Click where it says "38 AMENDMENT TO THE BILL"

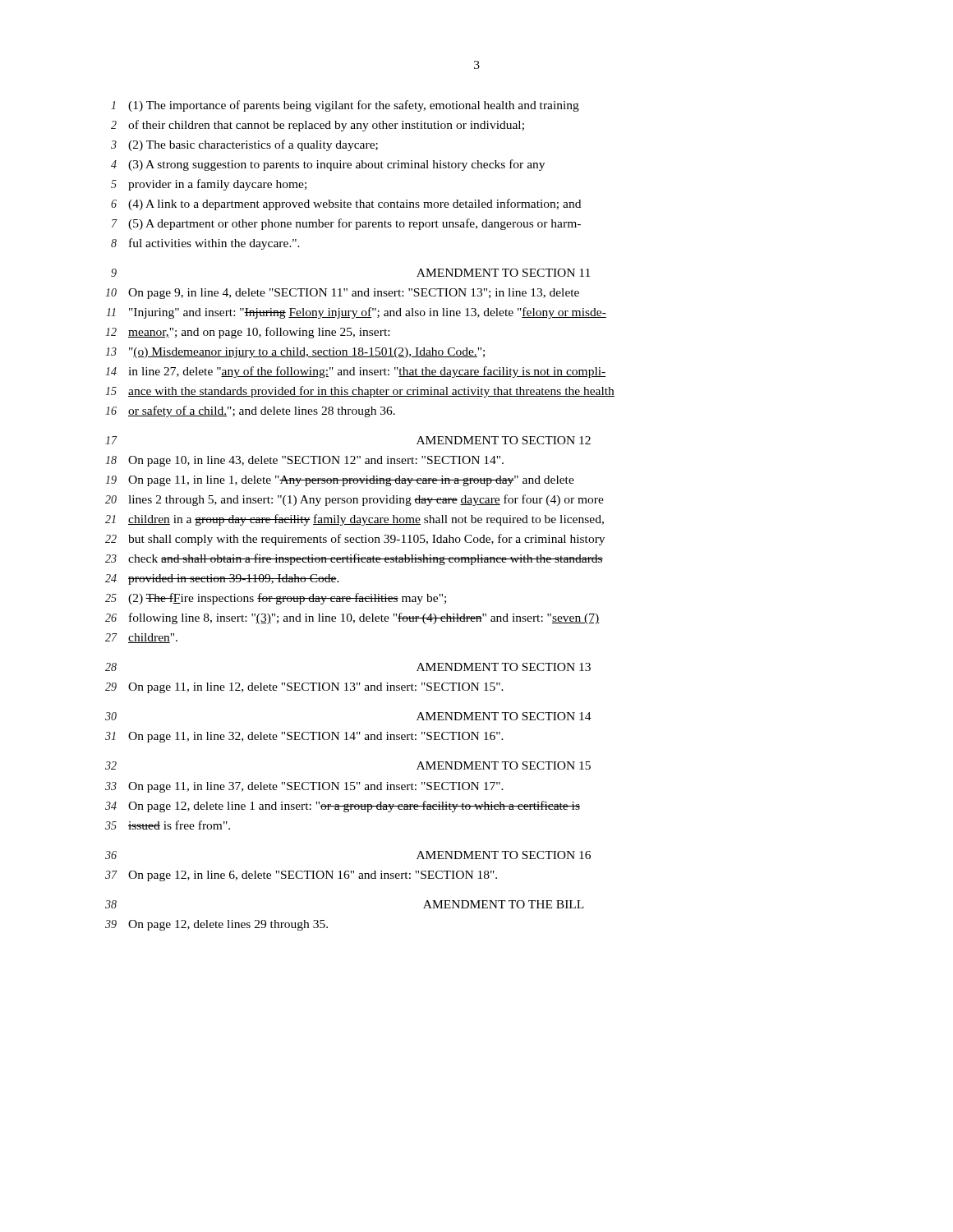(476, 904)
